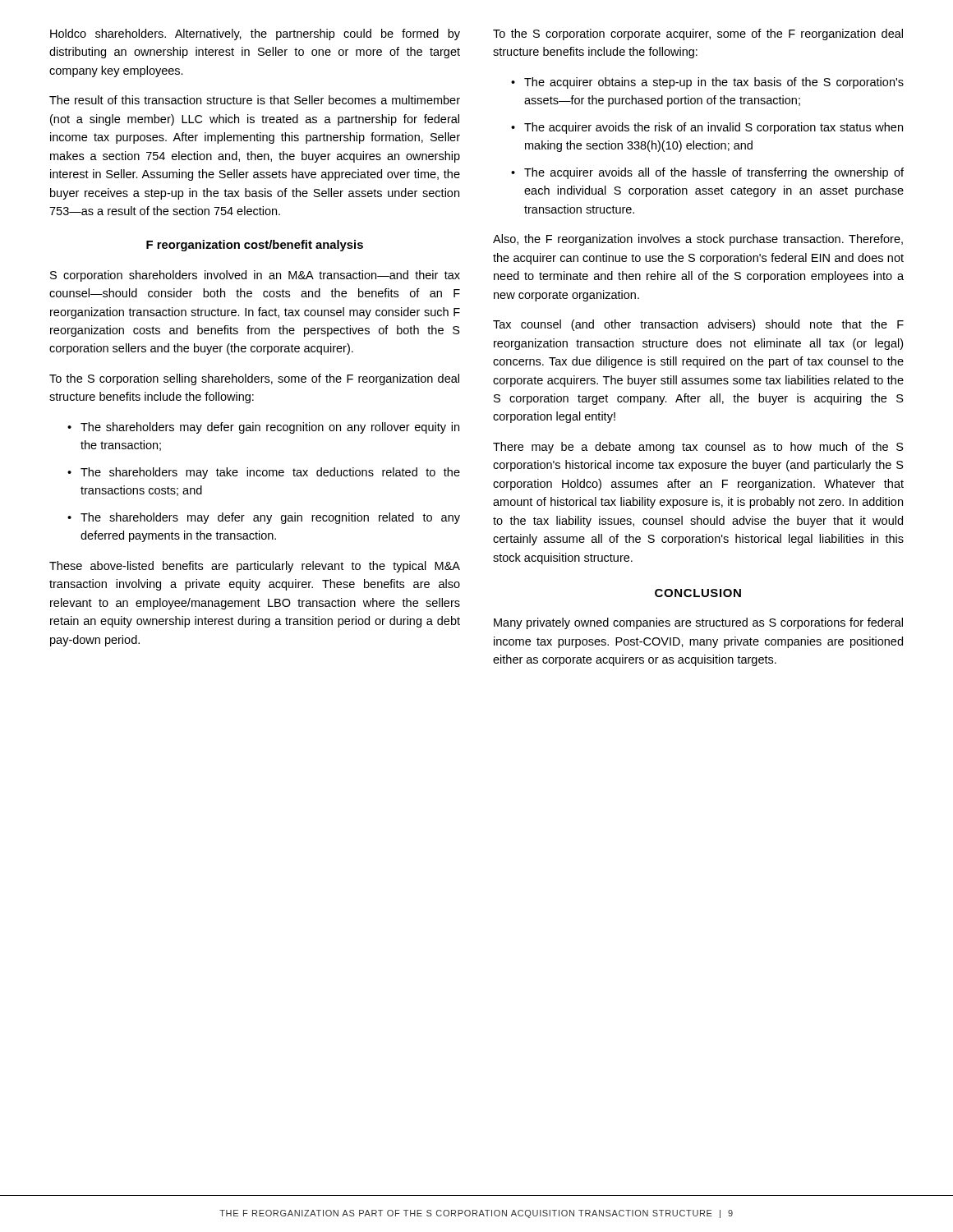
Task: Click the passage that begins "The acquirer avoids all of"
Action: [x=714, y=191]
